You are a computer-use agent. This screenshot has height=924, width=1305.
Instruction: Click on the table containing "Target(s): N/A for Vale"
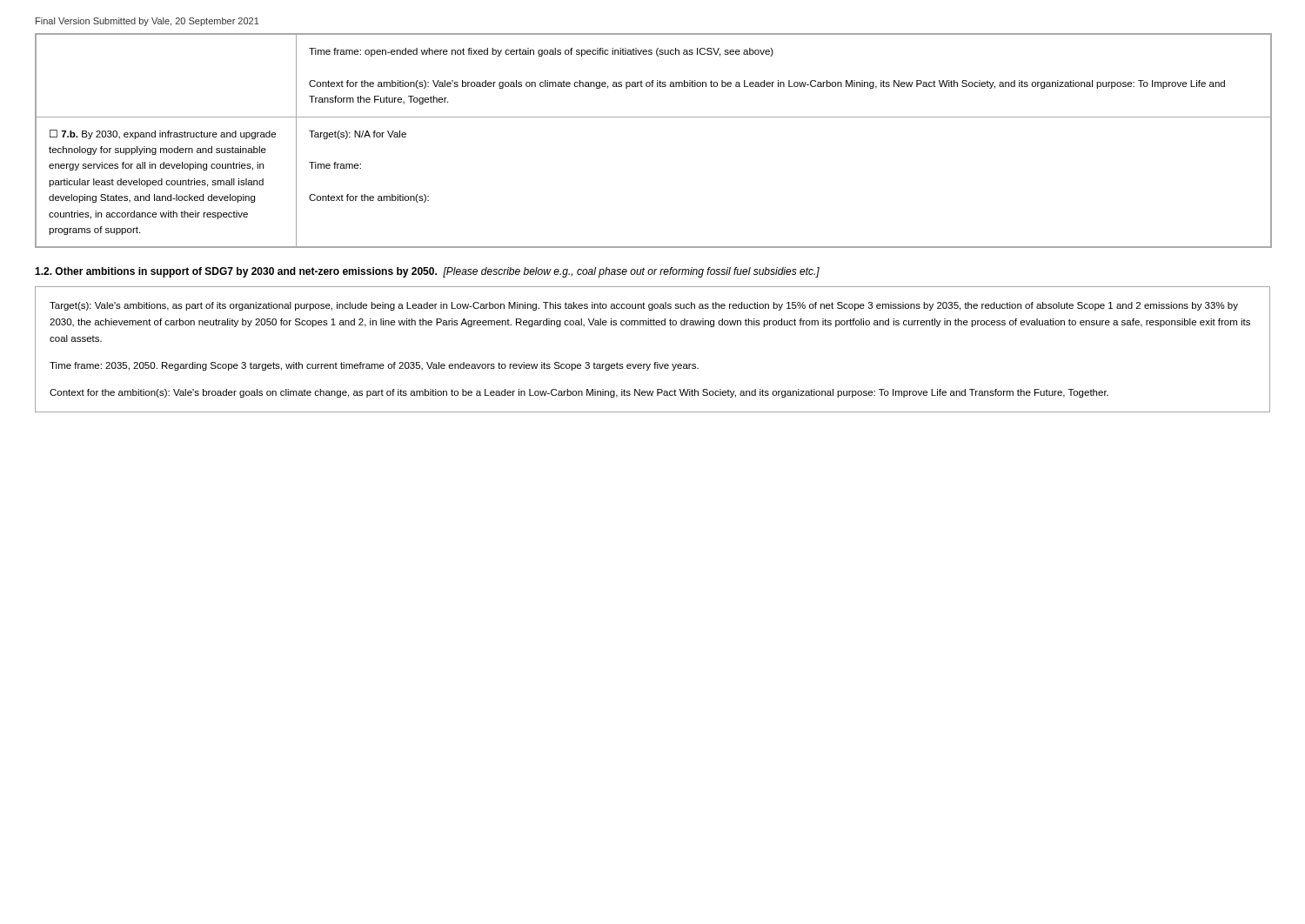click(653, 141)
